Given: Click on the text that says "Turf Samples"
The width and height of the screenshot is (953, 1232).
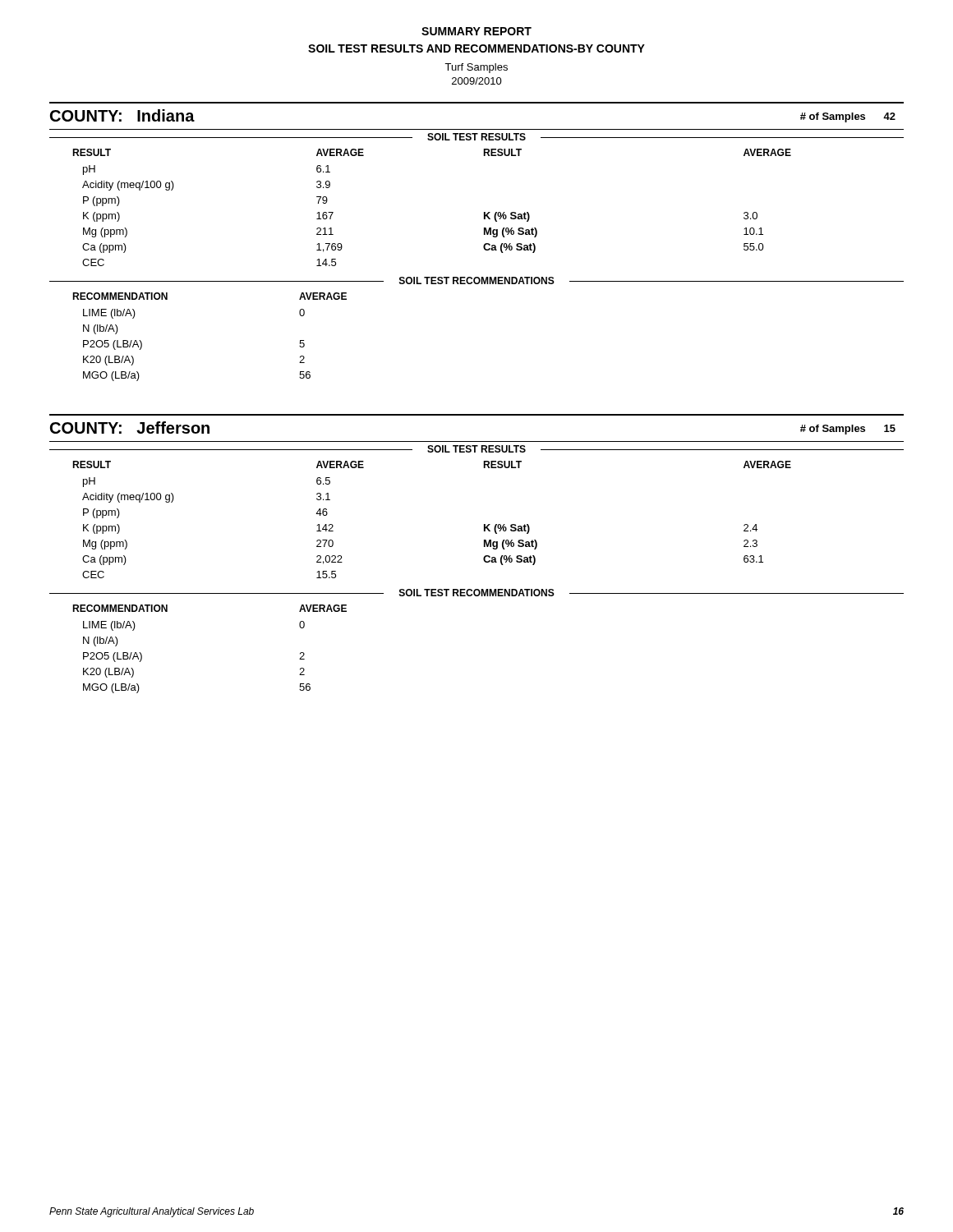Looking at the screenshot, I should click(x=476, y=67).
